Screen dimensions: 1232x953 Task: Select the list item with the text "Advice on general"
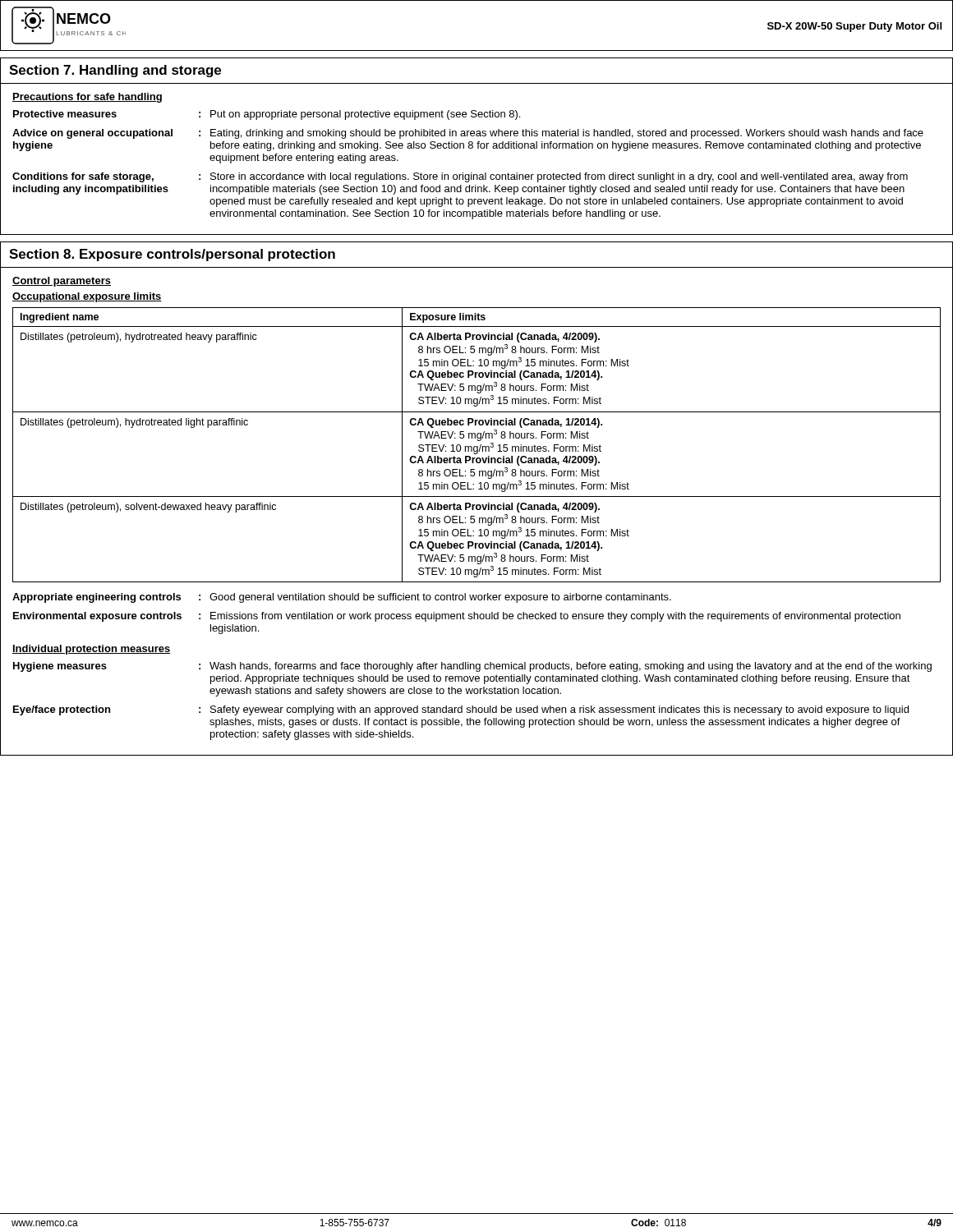tap(476, 145)
